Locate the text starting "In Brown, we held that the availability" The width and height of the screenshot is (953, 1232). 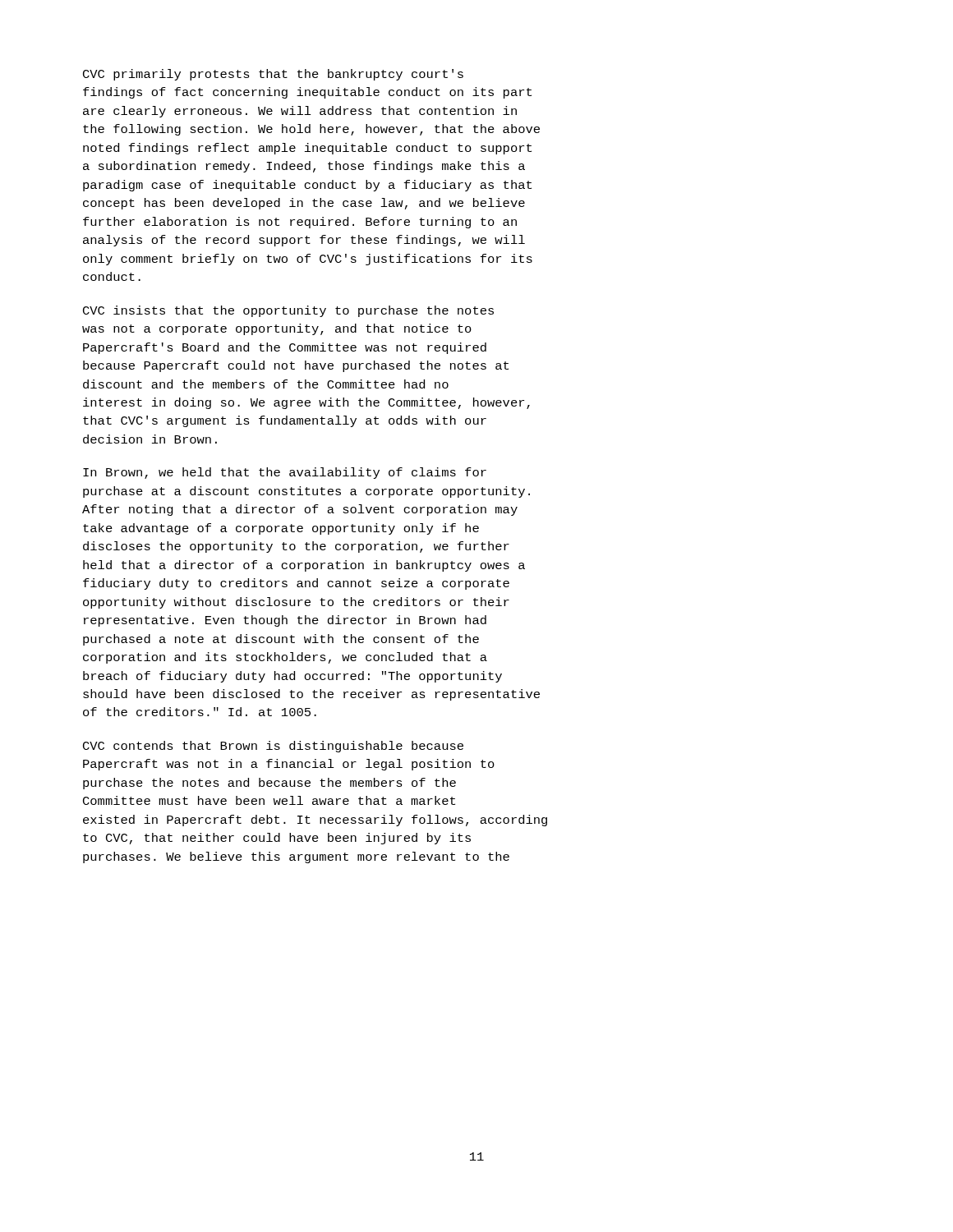(311, 593)
